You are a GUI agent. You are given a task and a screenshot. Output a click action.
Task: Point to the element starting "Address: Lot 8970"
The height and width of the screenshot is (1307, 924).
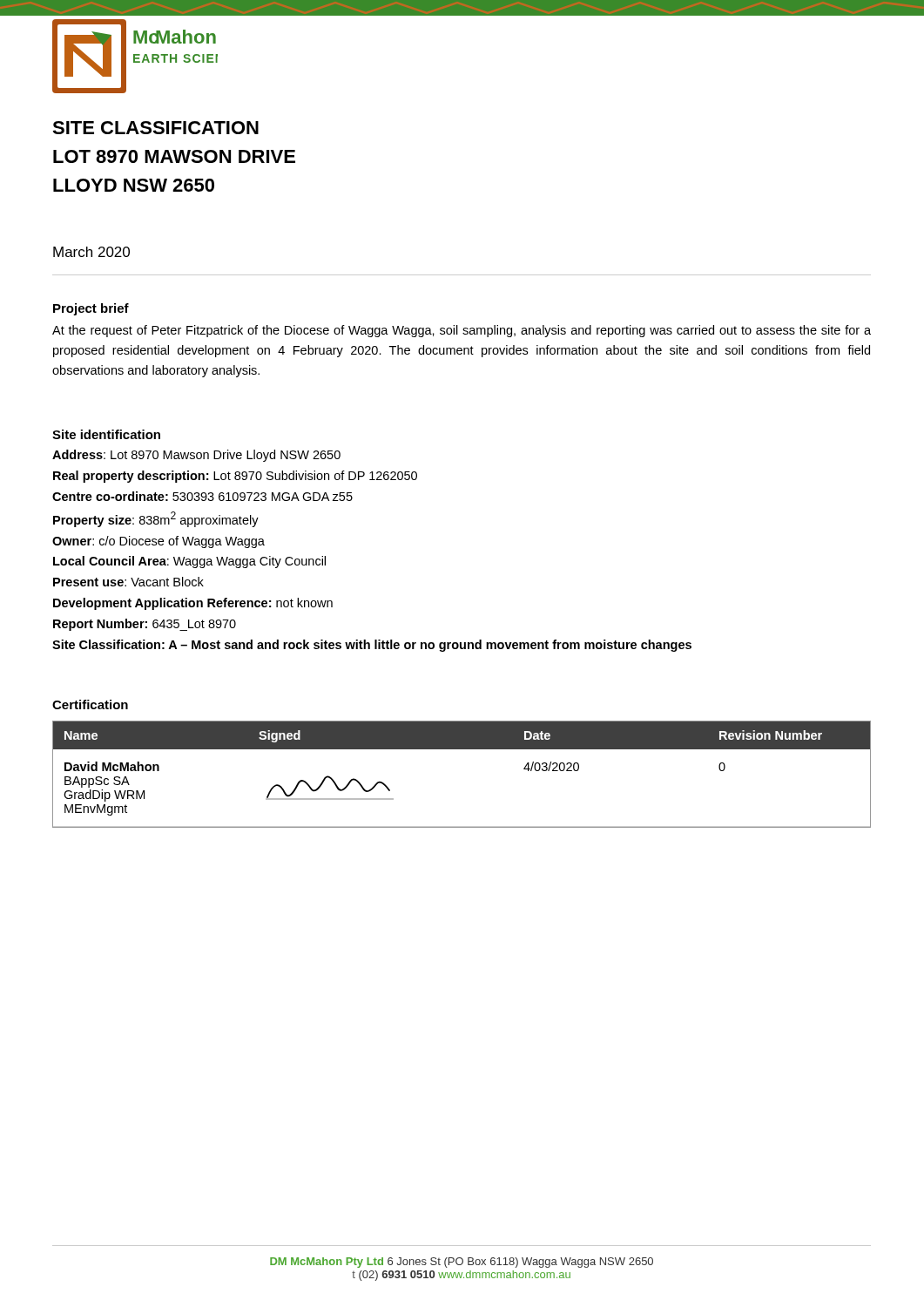pos(196,456)
